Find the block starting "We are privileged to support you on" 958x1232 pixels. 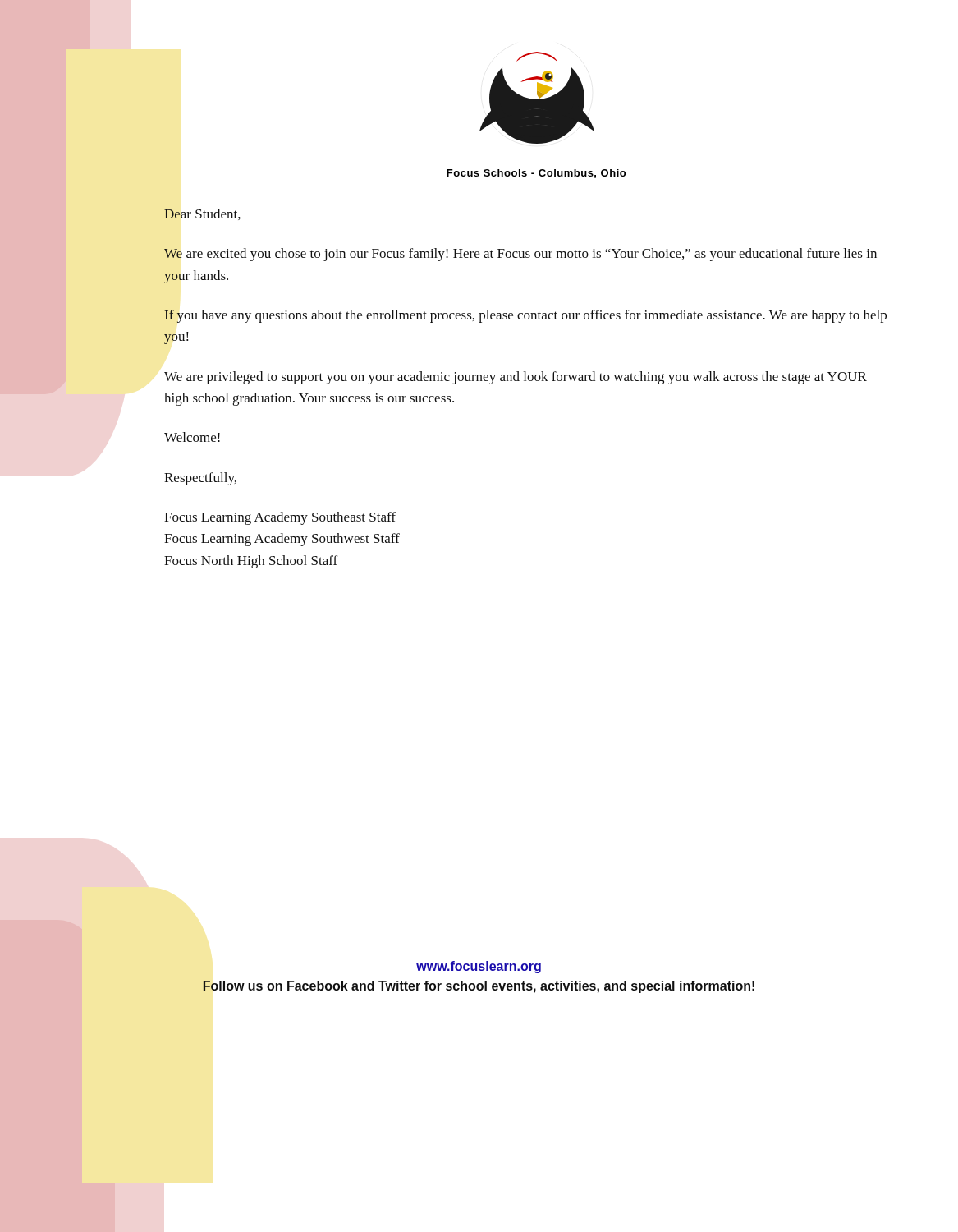click(x=515, y=387)
